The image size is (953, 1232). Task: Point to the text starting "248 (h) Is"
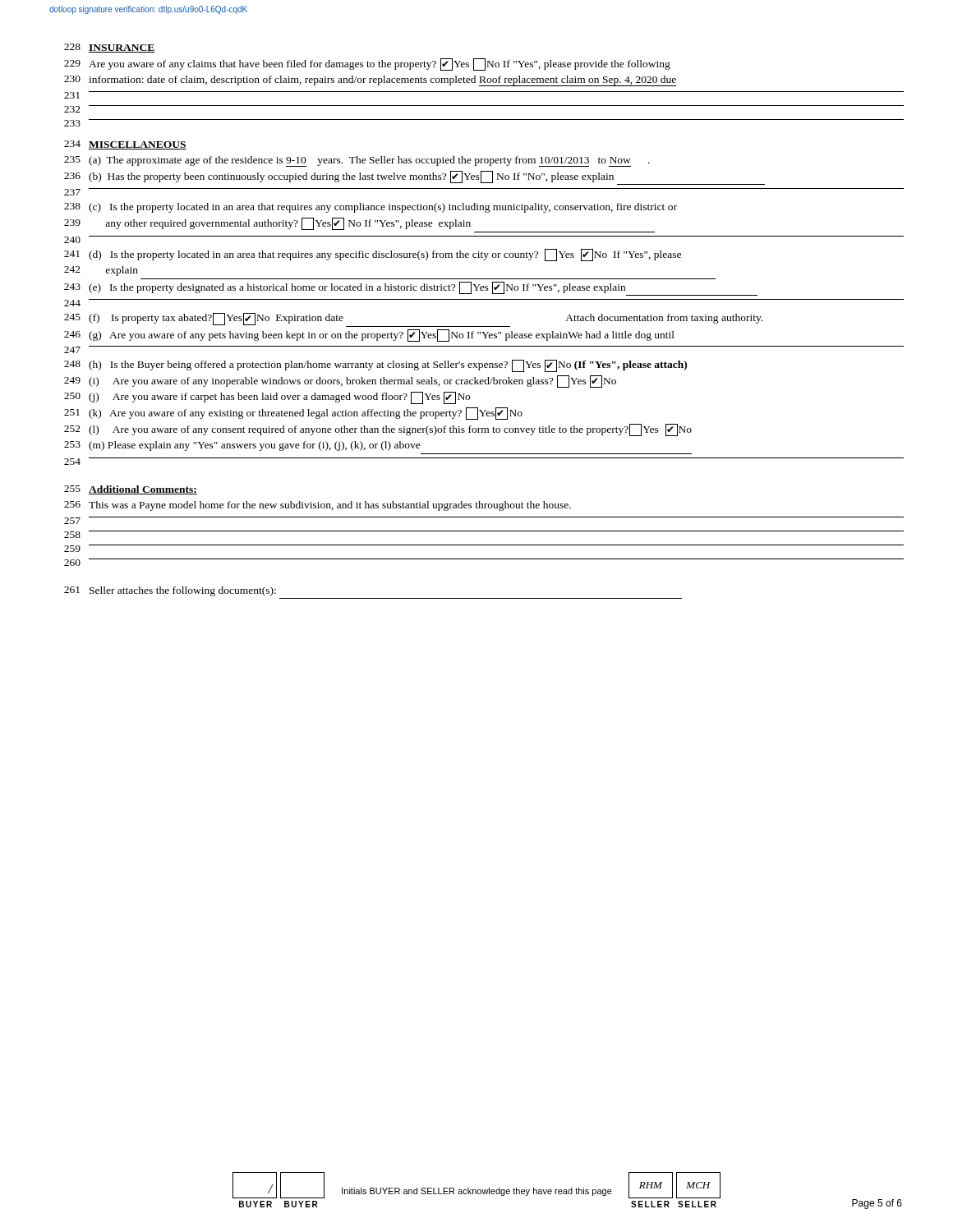(476, 365)
